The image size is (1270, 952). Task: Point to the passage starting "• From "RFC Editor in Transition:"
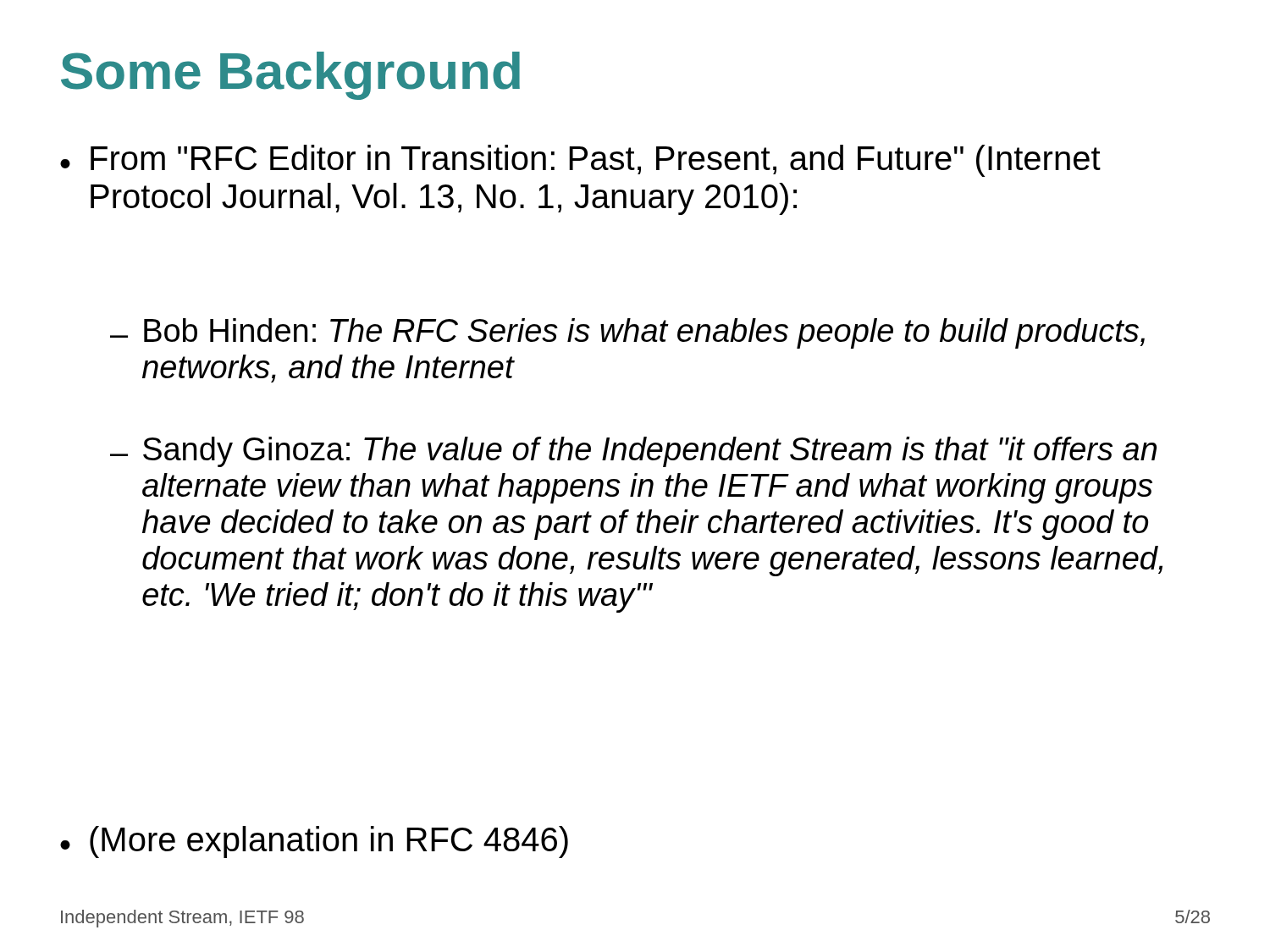coord(635,178)
